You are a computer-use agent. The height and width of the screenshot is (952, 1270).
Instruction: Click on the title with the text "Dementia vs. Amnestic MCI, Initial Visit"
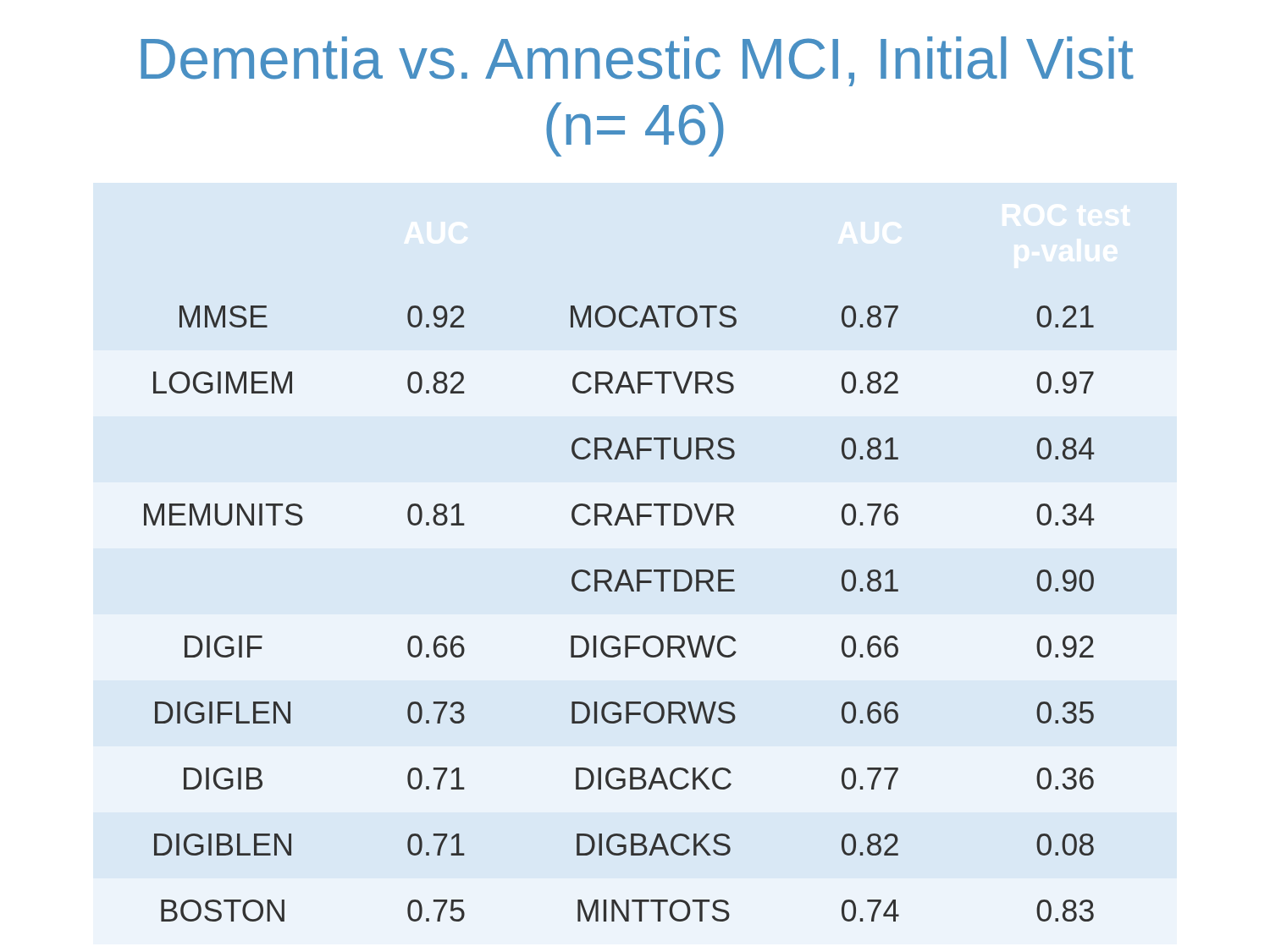coord(635,92)
